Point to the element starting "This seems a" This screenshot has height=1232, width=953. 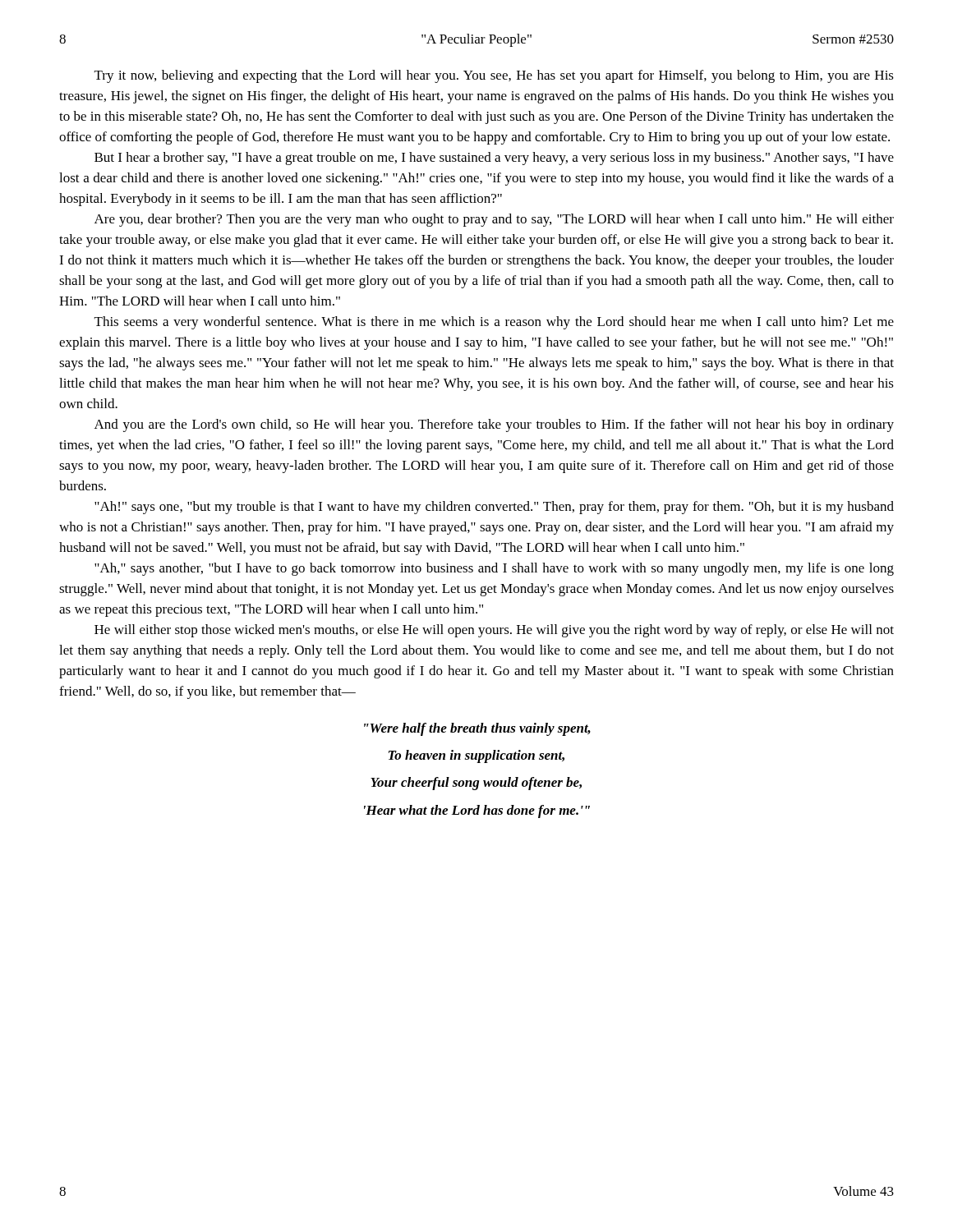tap(476, 363)
